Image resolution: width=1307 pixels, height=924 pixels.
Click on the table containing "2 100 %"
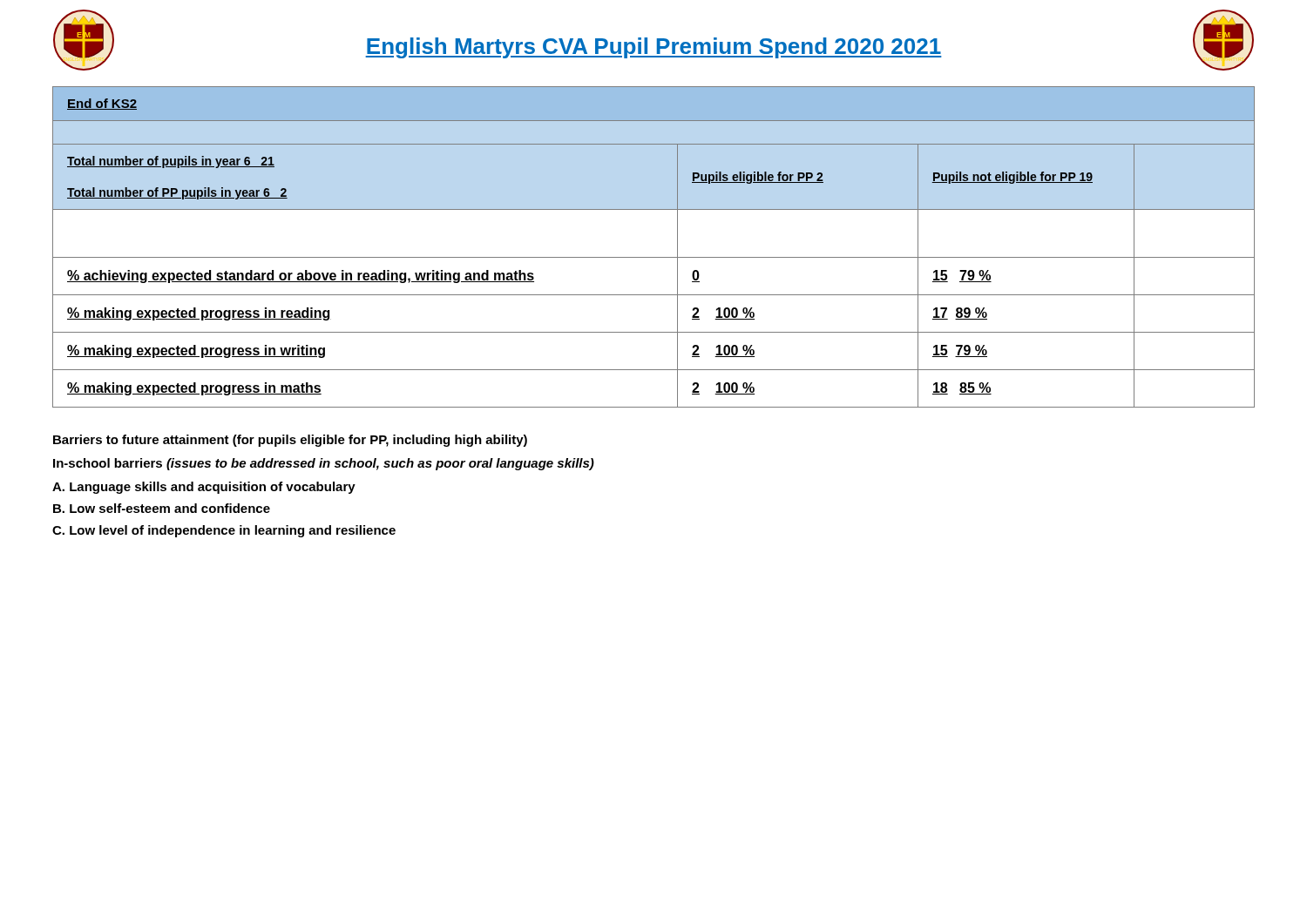coord(654,247)
